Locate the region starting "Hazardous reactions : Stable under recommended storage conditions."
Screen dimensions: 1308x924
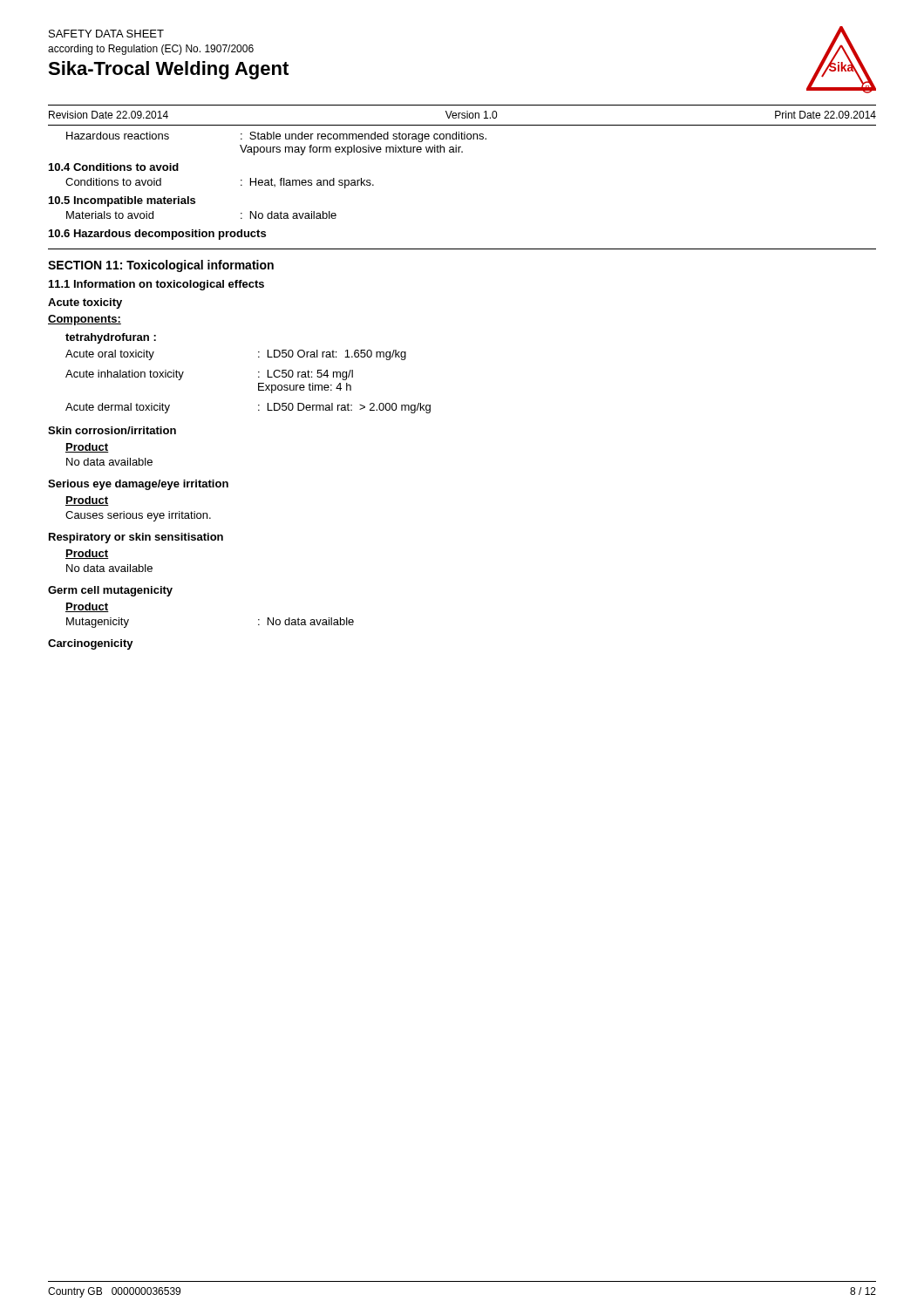471,136
